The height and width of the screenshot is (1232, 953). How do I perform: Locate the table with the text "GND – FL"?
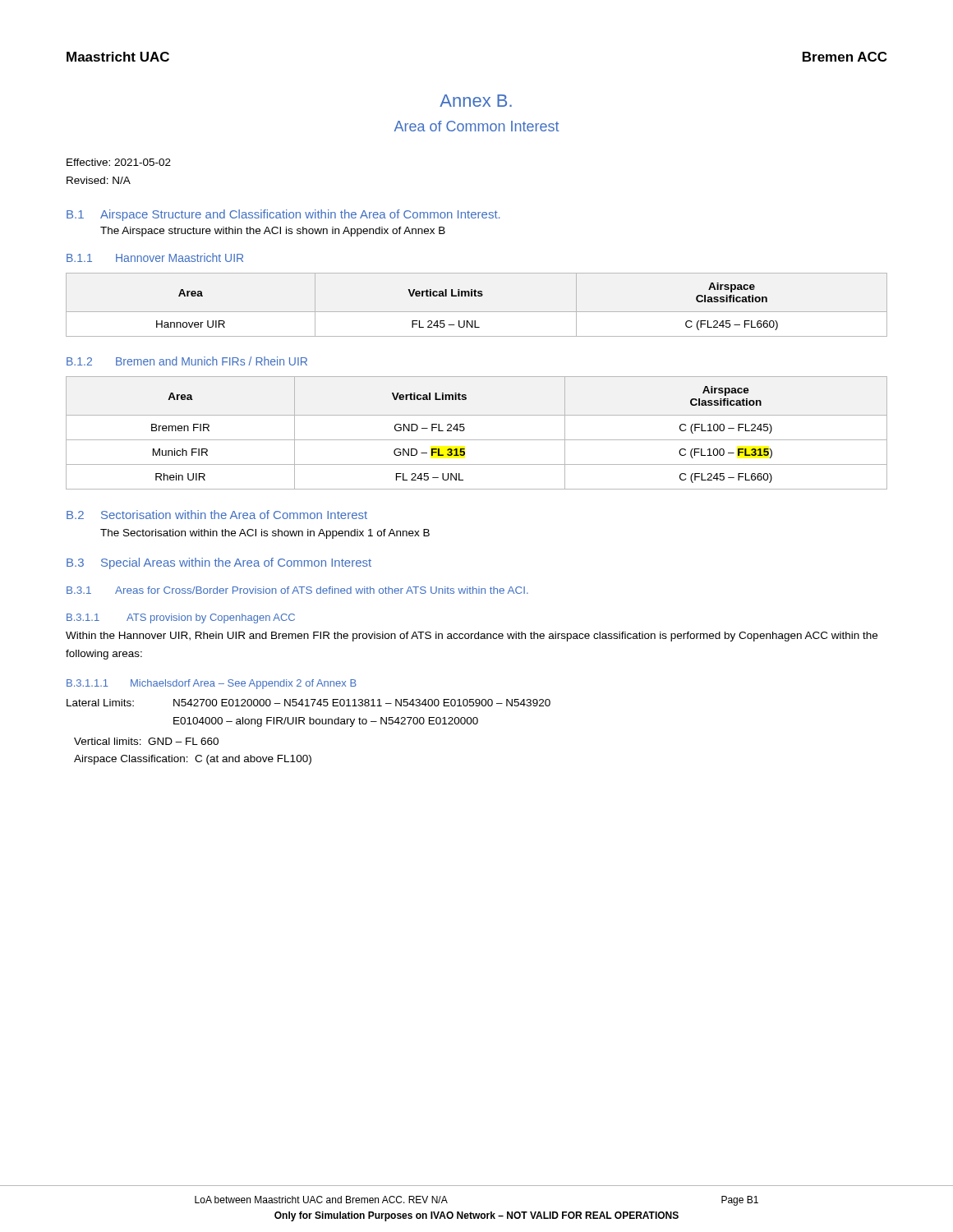[x=476, y=433]
